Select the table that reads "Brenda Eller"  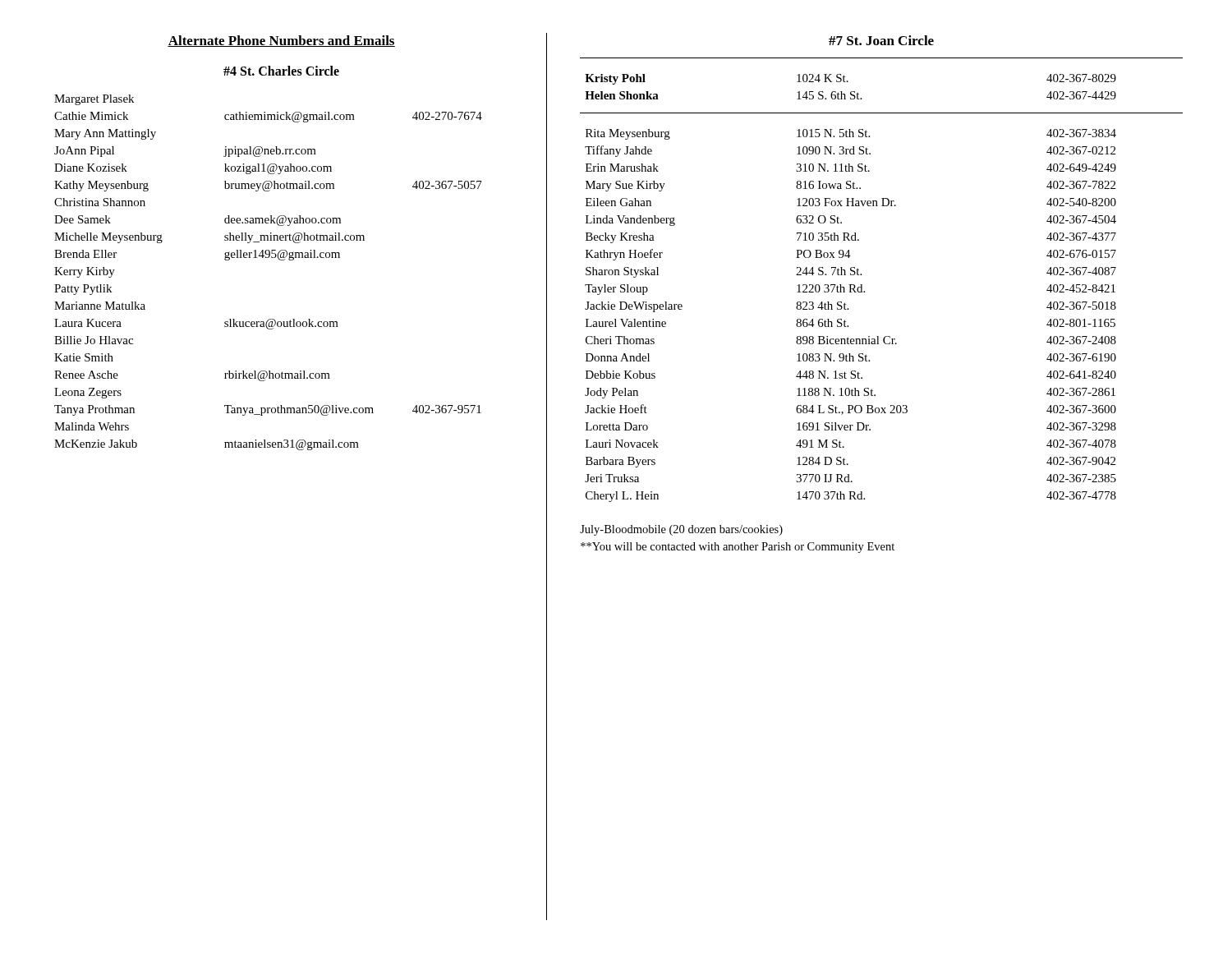[281, 272]
